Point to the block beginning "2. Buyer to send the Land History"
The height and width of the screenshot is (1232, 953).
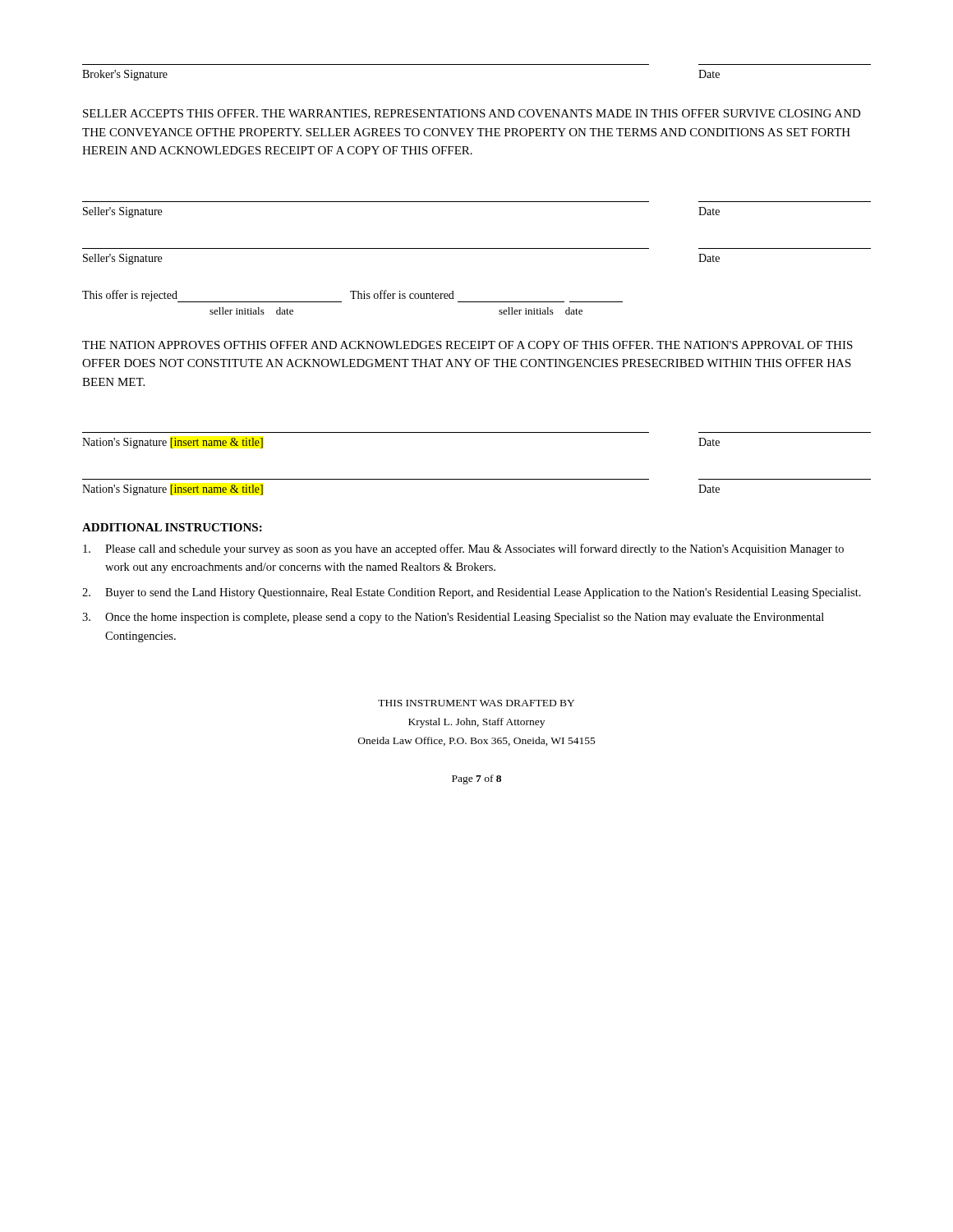(x=476, y=592)
